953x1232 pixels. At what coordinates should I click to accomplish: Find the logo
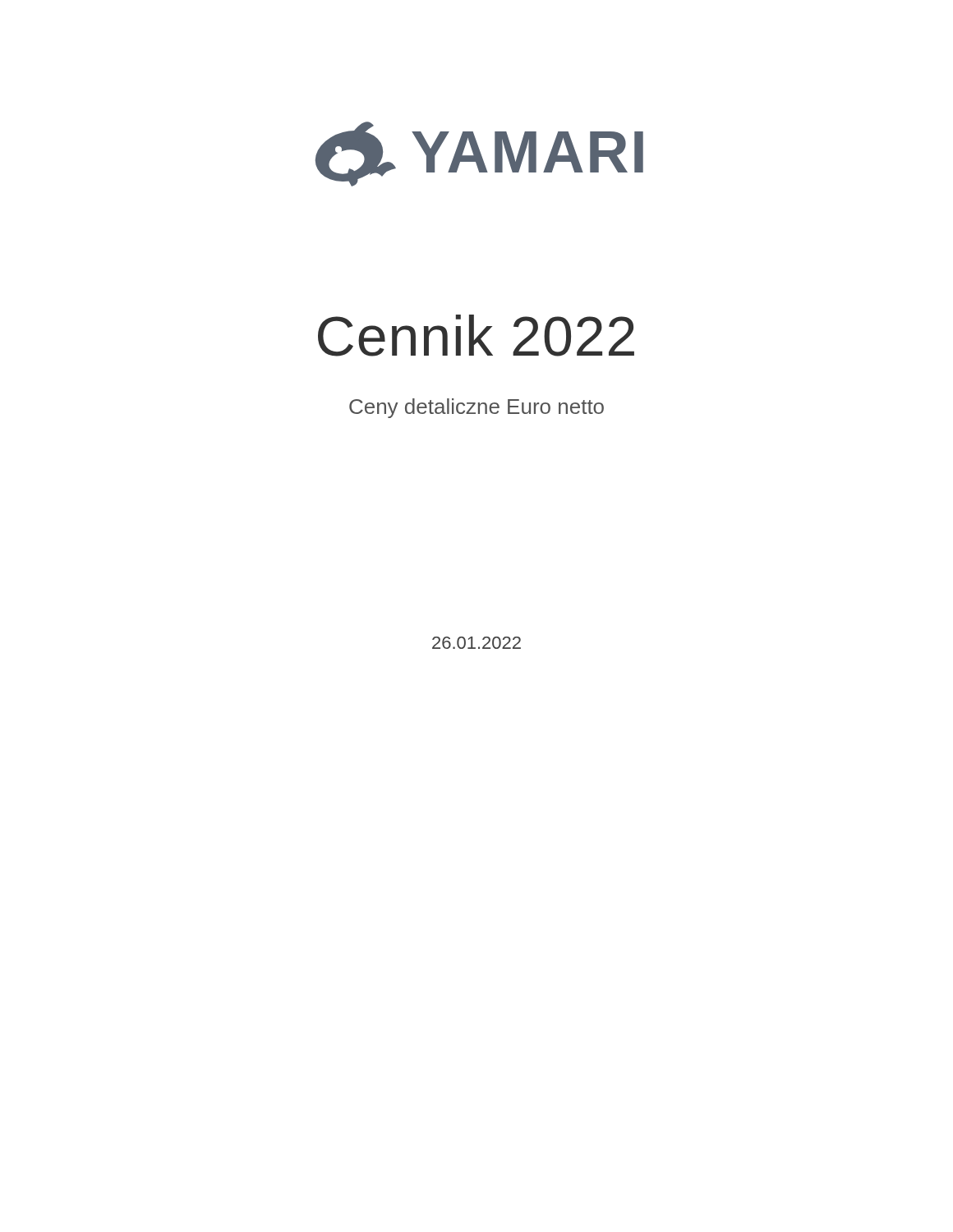(x=476, y=156)
